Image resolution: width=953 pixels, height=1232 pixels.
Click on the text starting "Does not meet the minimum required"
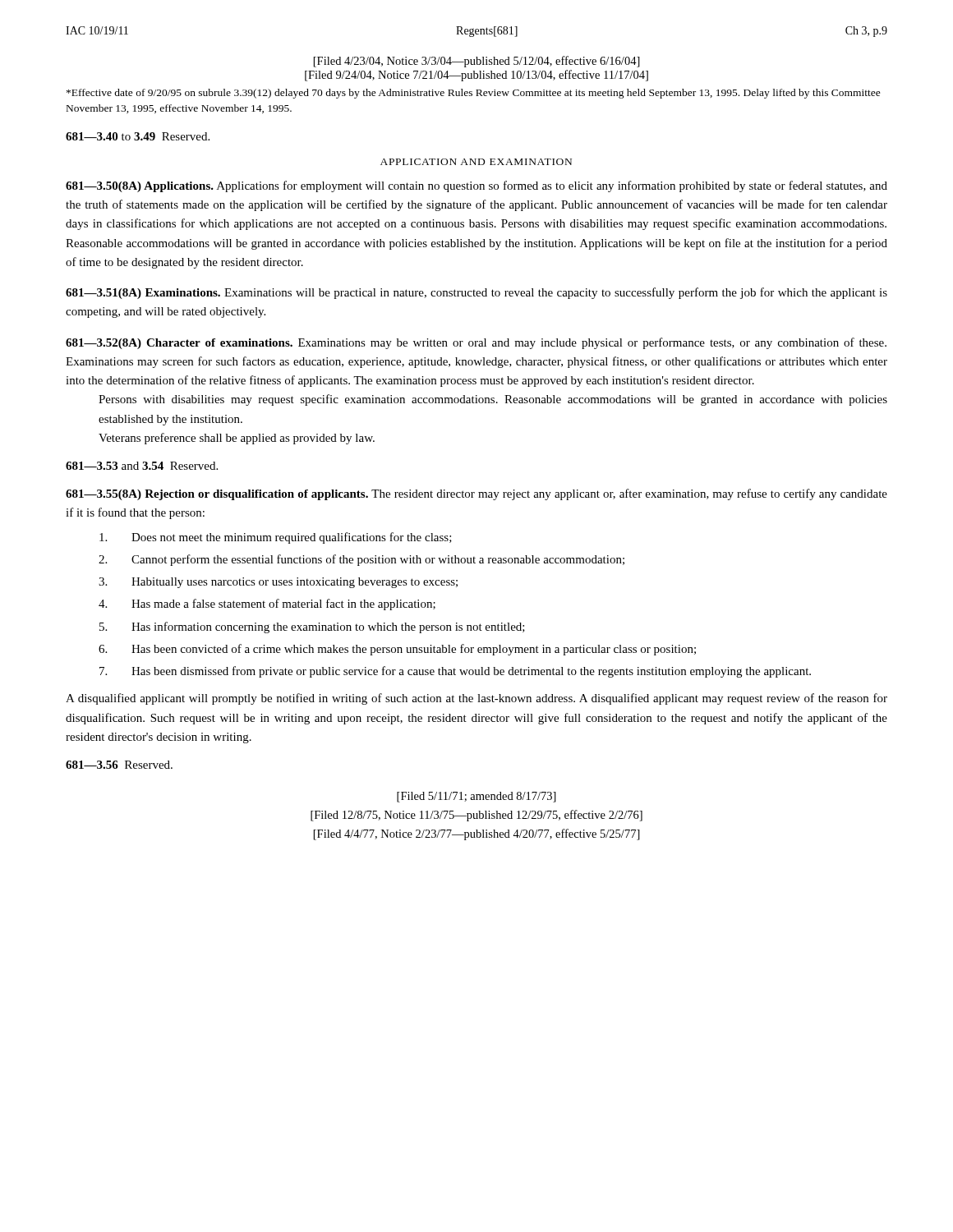(276, 538)
